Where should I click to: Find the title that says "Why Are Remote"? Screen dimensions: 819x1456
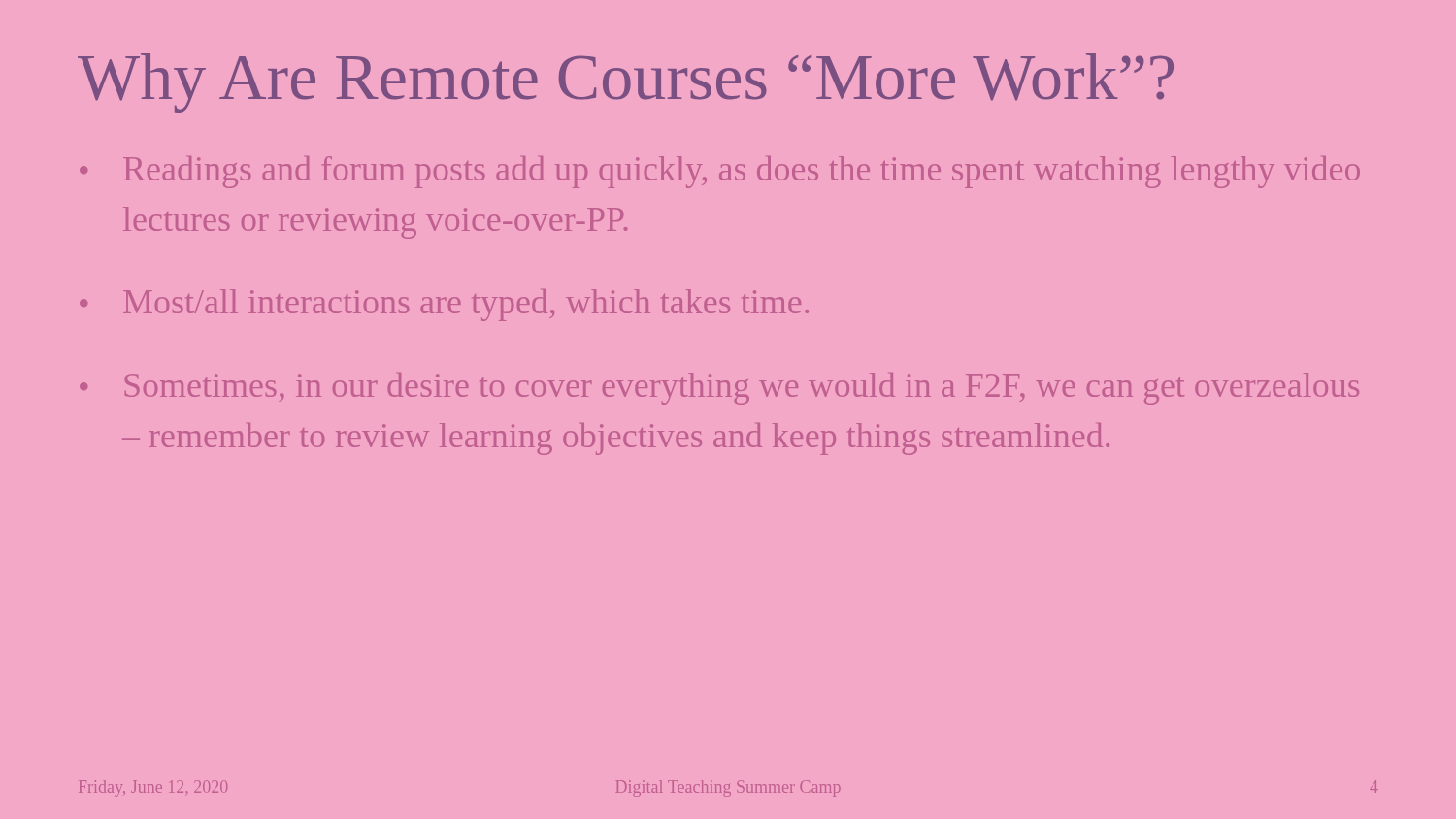[728, 77]
